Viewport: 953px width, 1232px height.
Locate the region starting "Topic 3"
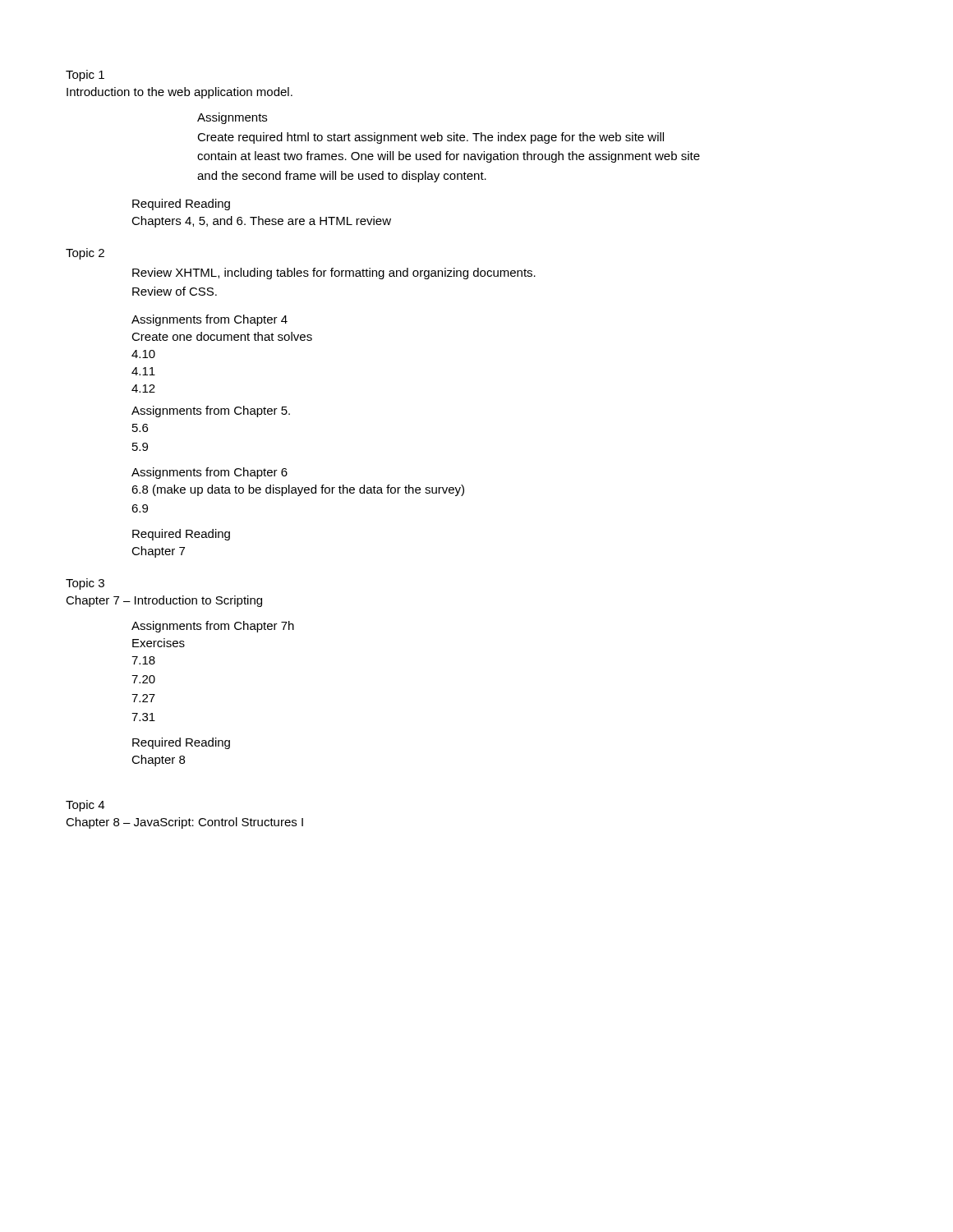[x=85, y=583]
